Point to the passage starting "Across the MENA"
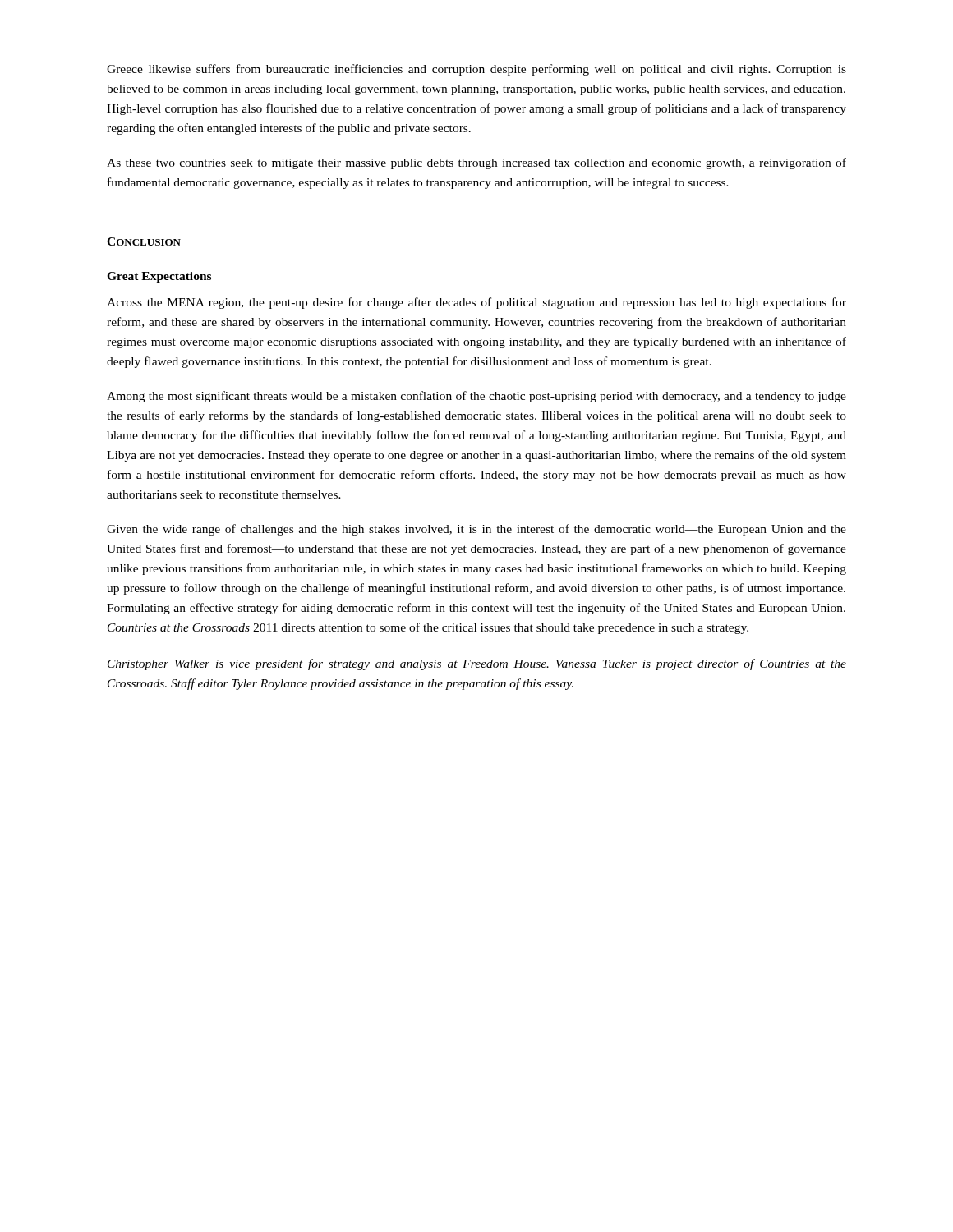The image size is (953, 1232). tap(476, 332)
